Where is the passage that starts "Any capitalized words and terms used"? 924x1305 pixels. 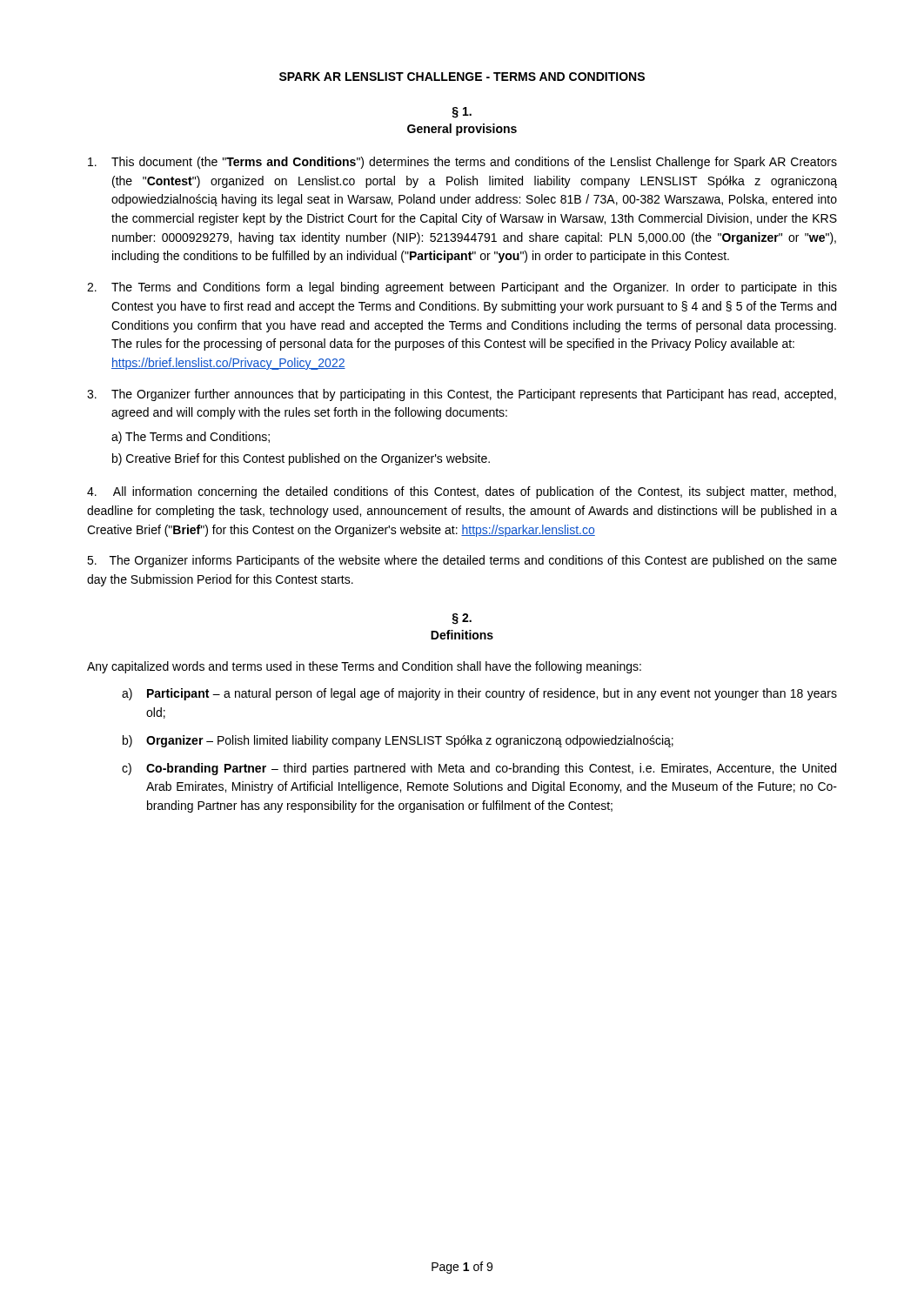tap(365, 666)
